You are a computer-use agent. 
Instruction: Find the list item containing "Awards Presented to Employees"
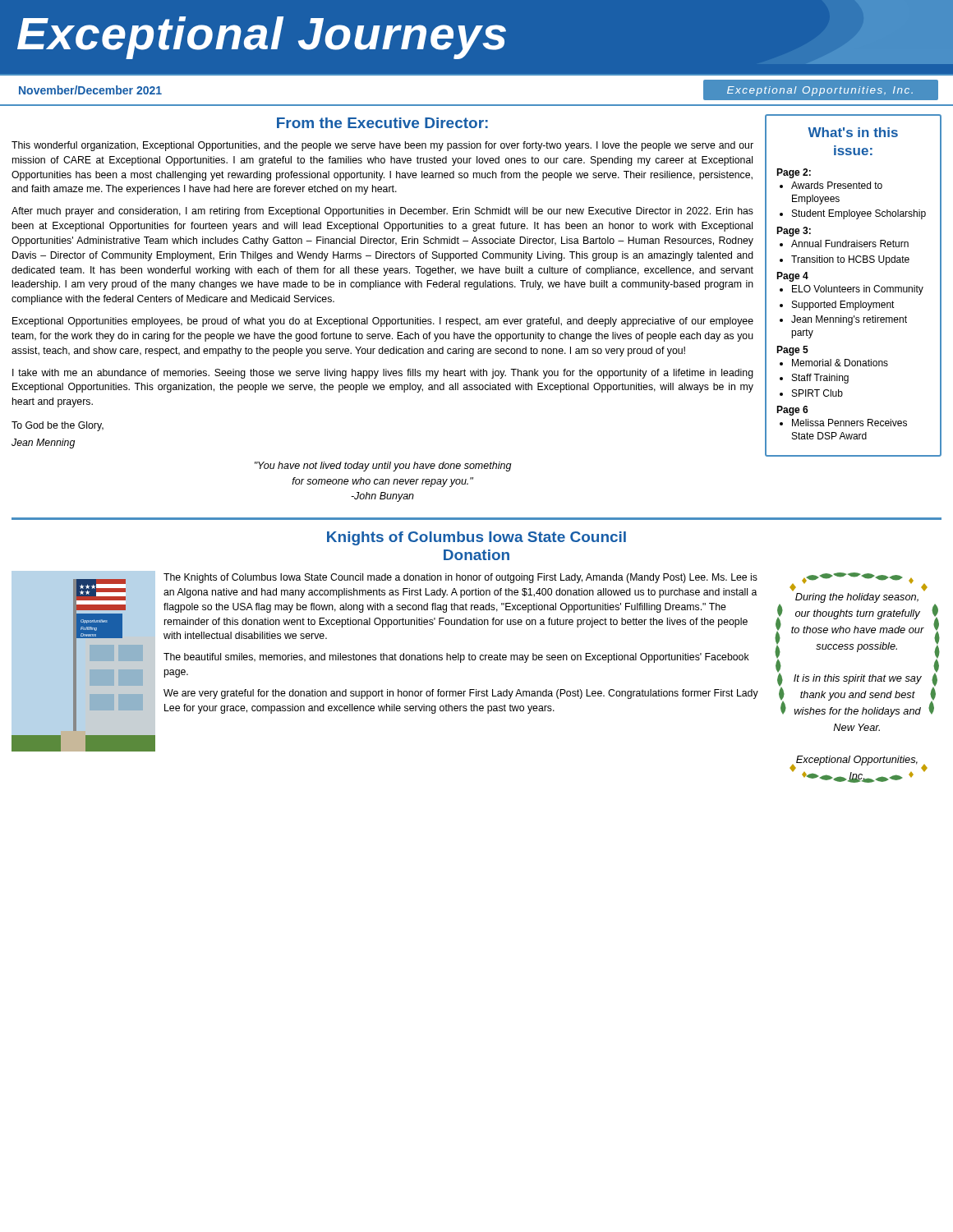pyautogui.click(x=837, y=192)
